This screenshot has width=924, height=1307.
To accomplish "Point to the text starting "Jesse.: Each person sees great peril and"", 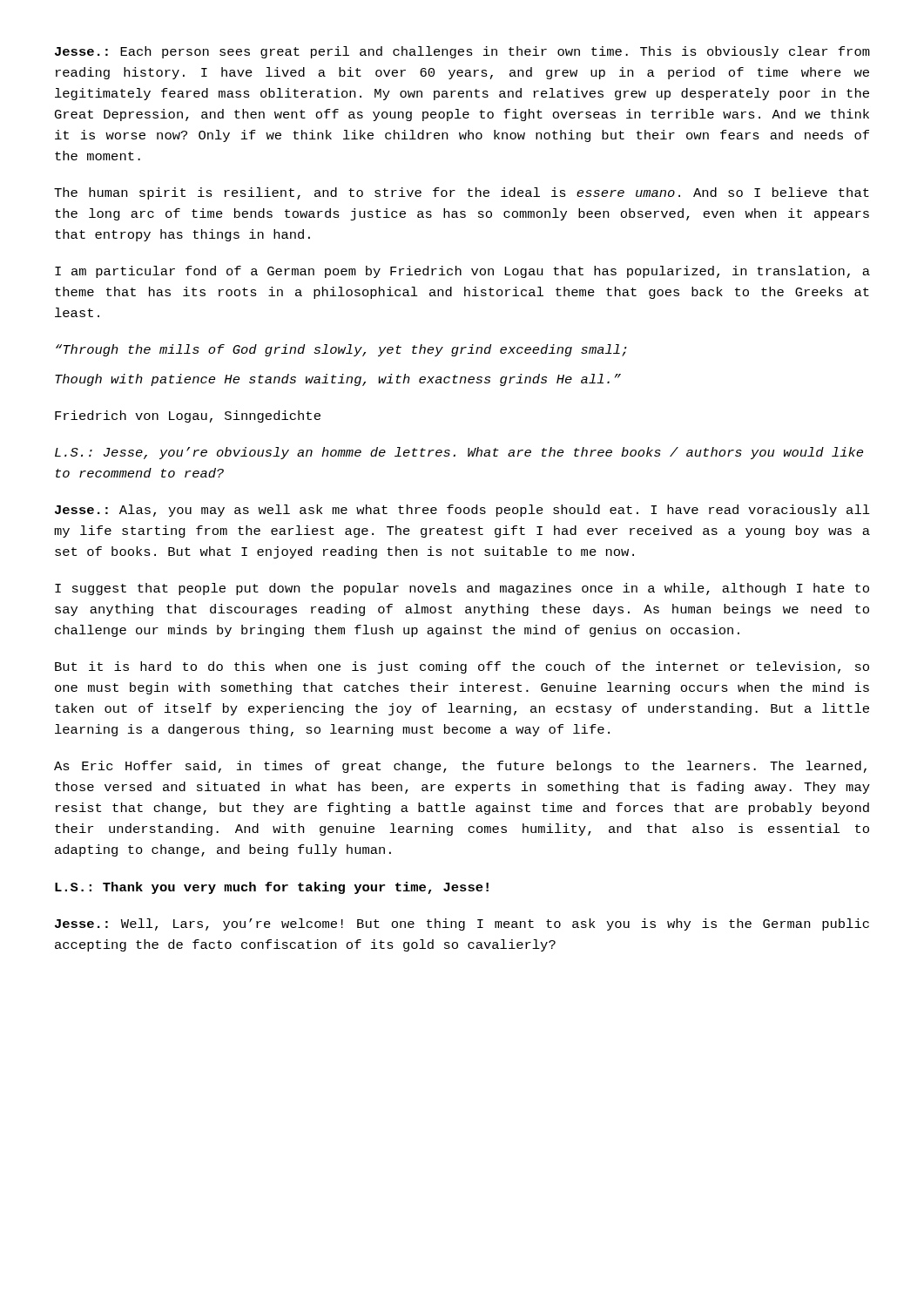I will 462,105.
